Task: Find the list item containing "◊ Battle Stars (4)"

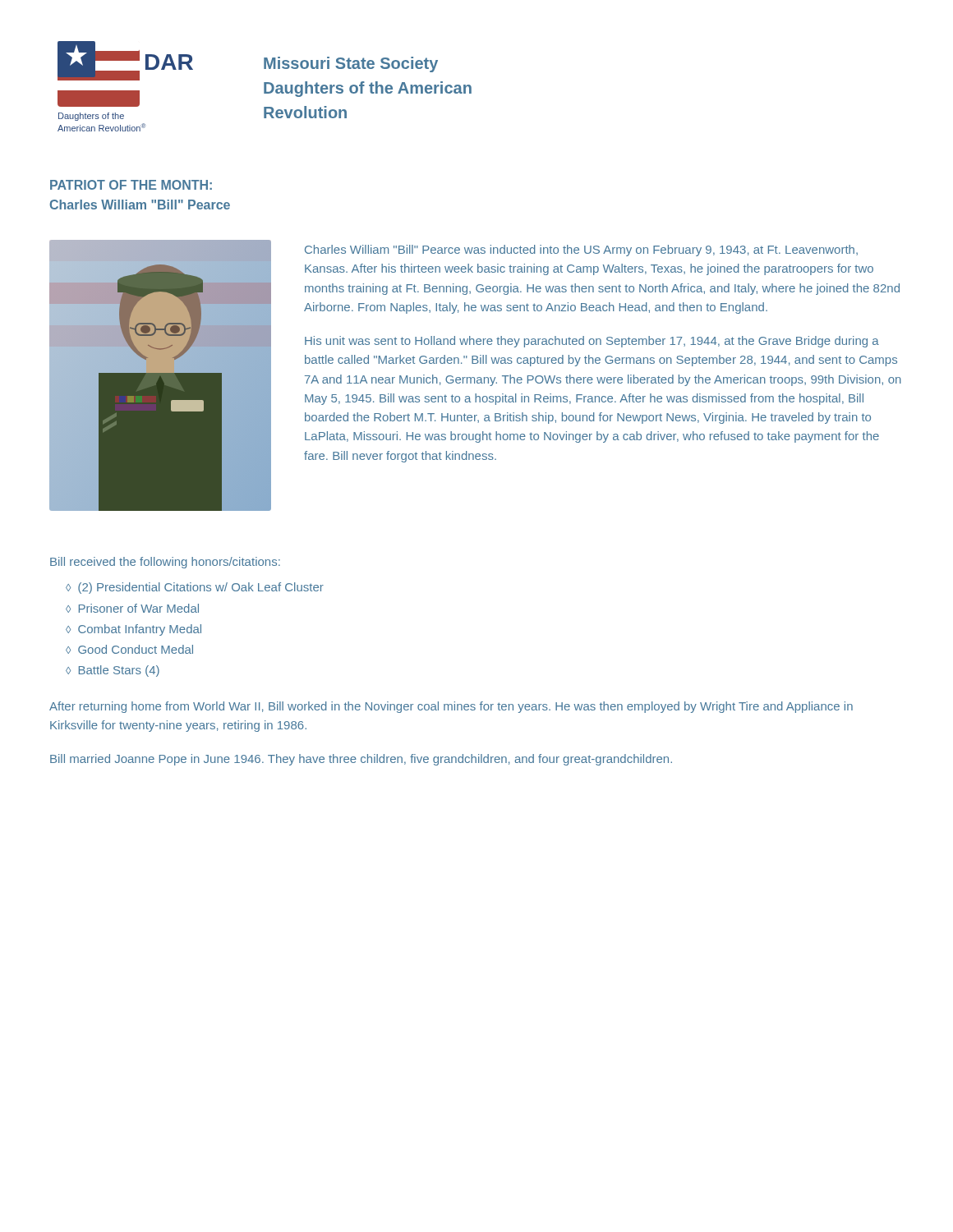Action: [x=113, y=670]
